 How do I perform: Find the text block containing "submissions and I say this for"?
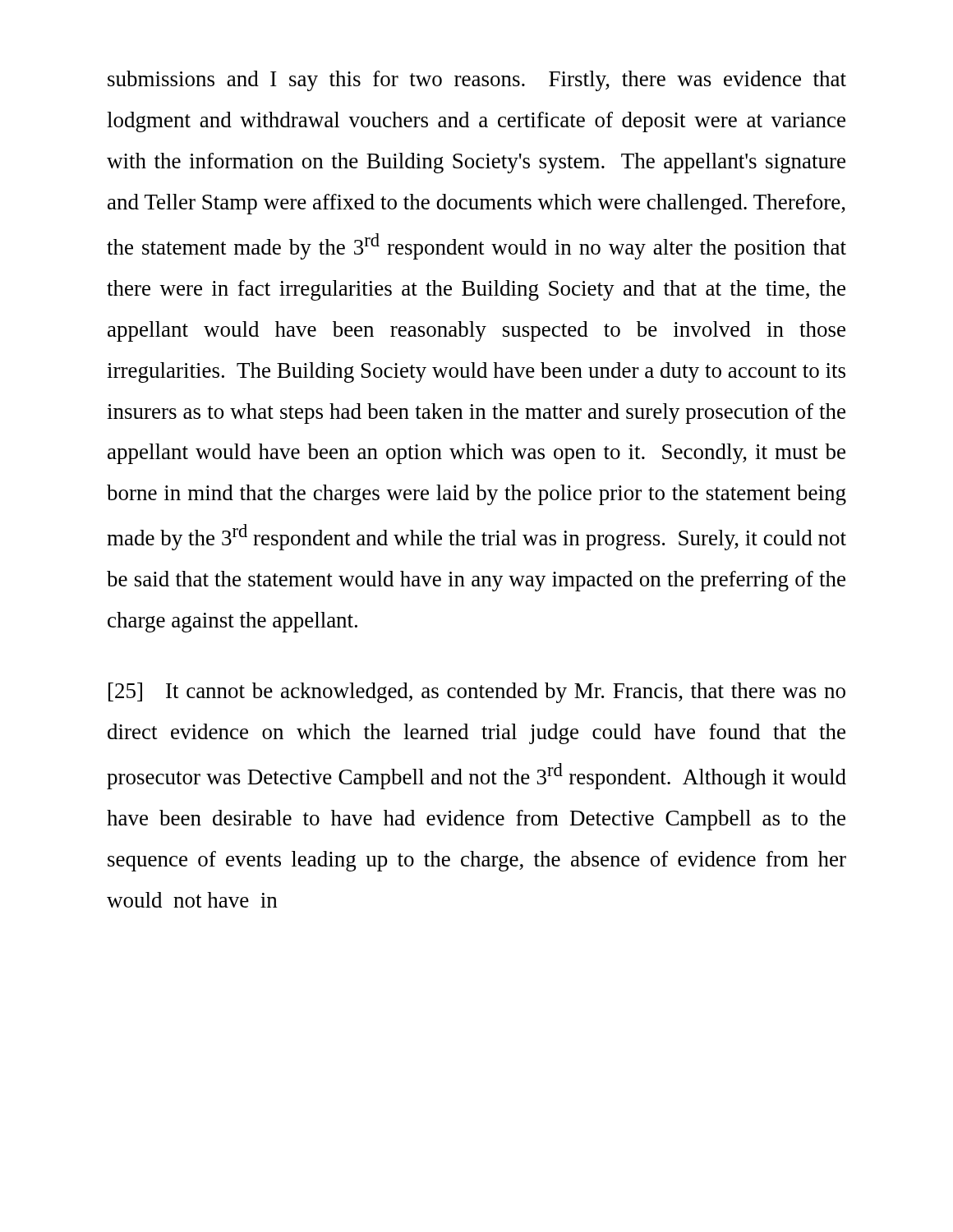[x=476, y=350]
